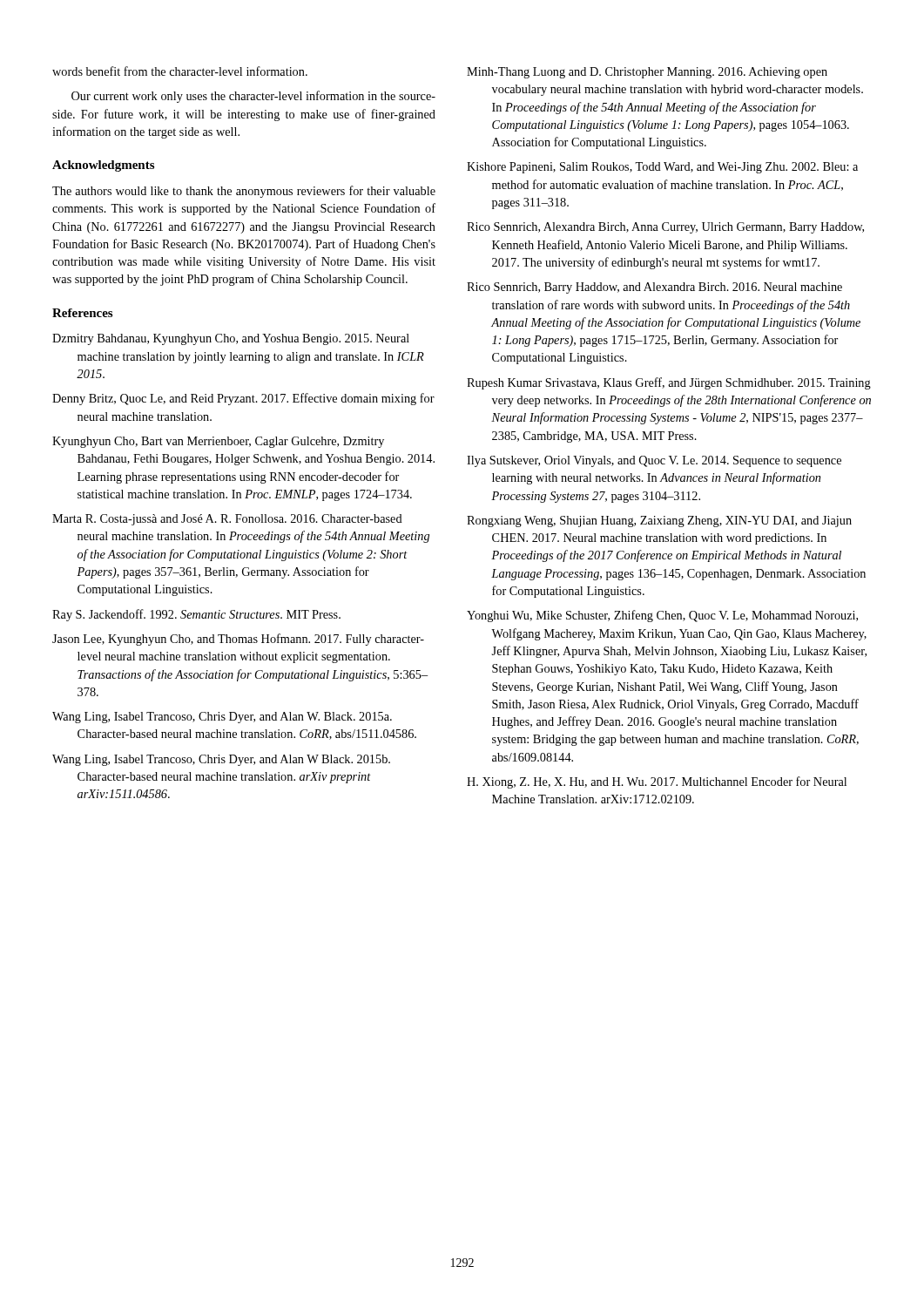Where does it say "words benefit from the character-level information."?

[180, 71]
